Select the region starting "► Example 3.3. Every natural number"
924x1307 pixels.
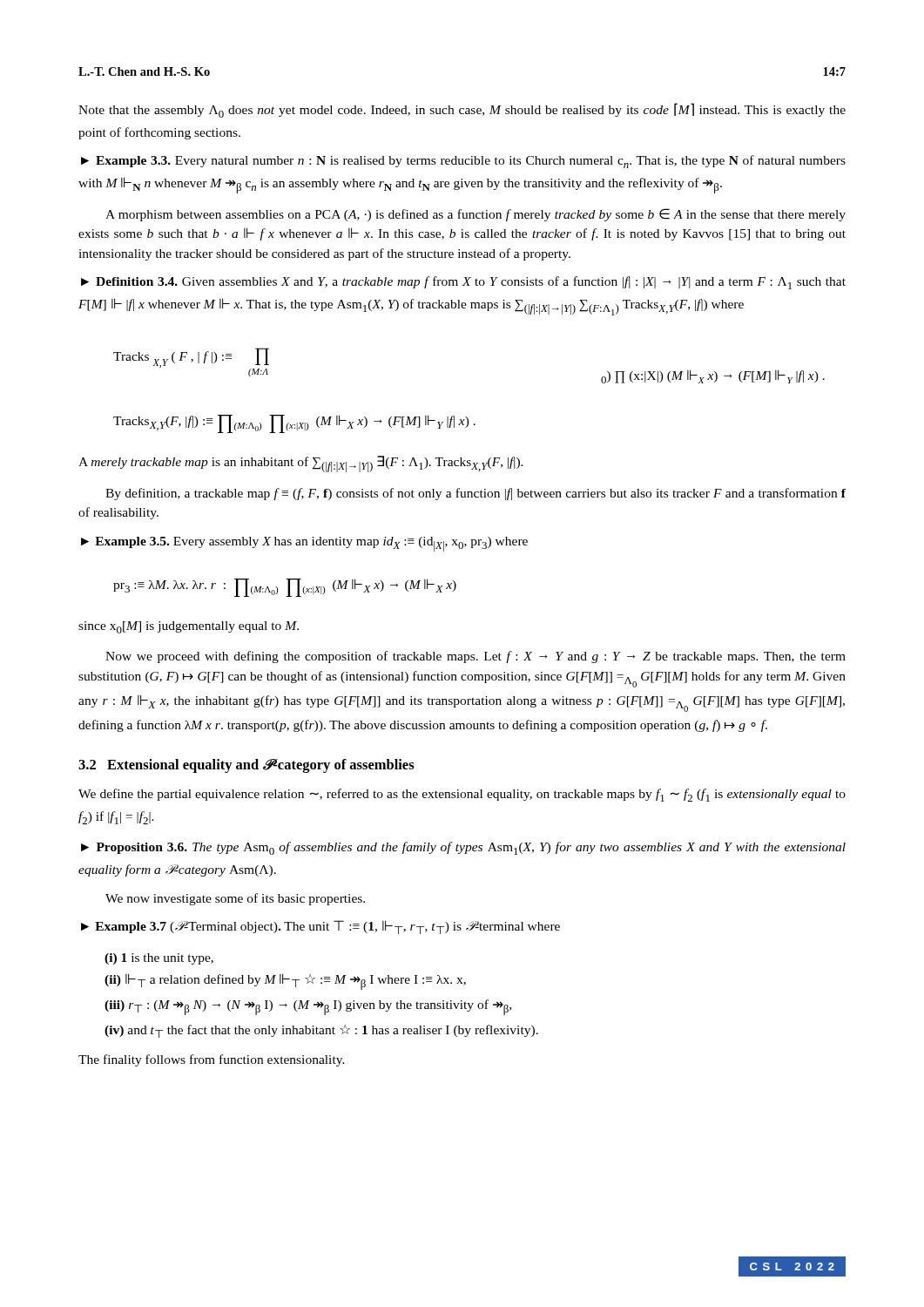462,174
